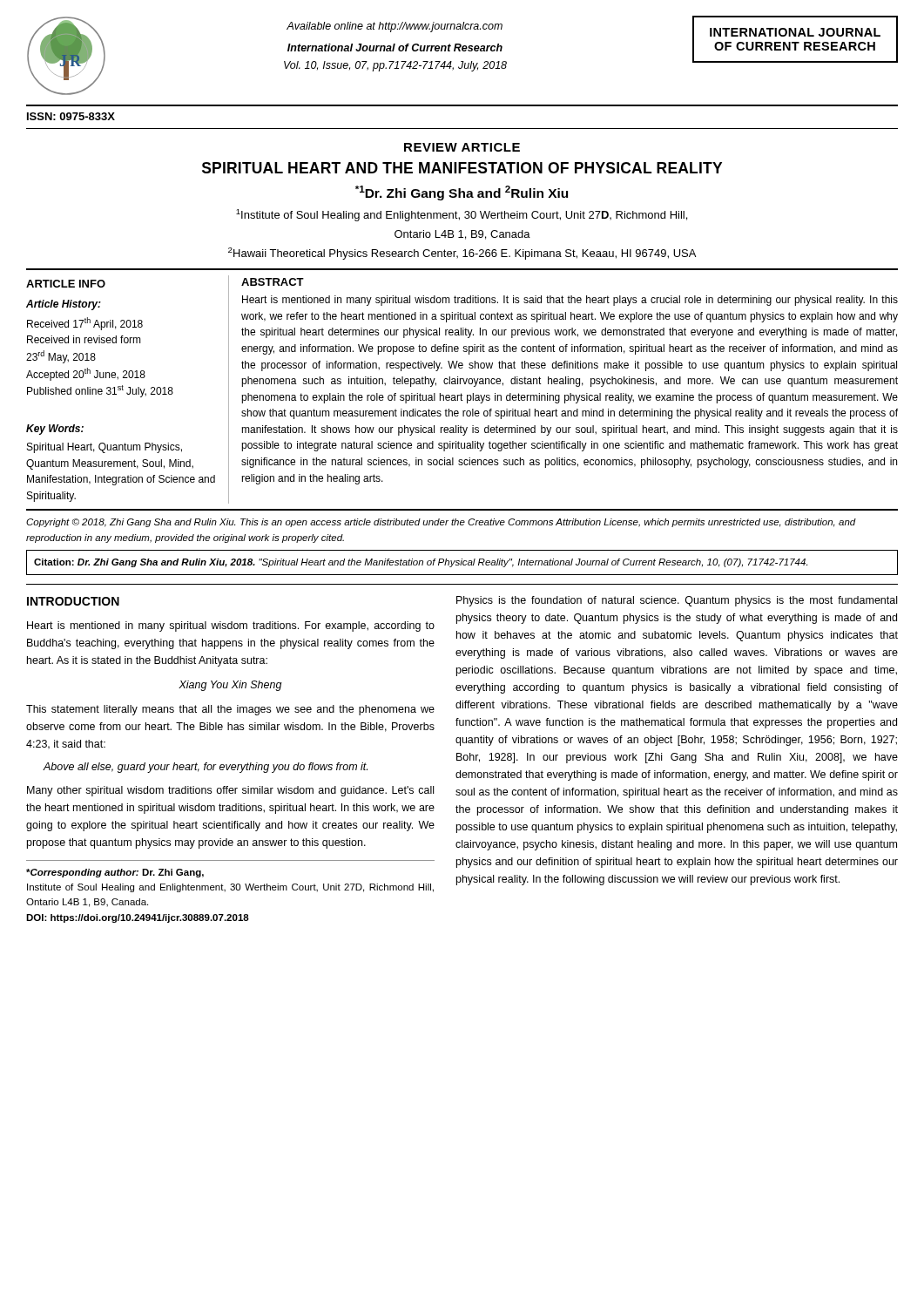The width and height of the screenshot is (924, 1307).
Task: Navigate to the text starting "This statement literally means that"
Action: click(x=230, y=726)
